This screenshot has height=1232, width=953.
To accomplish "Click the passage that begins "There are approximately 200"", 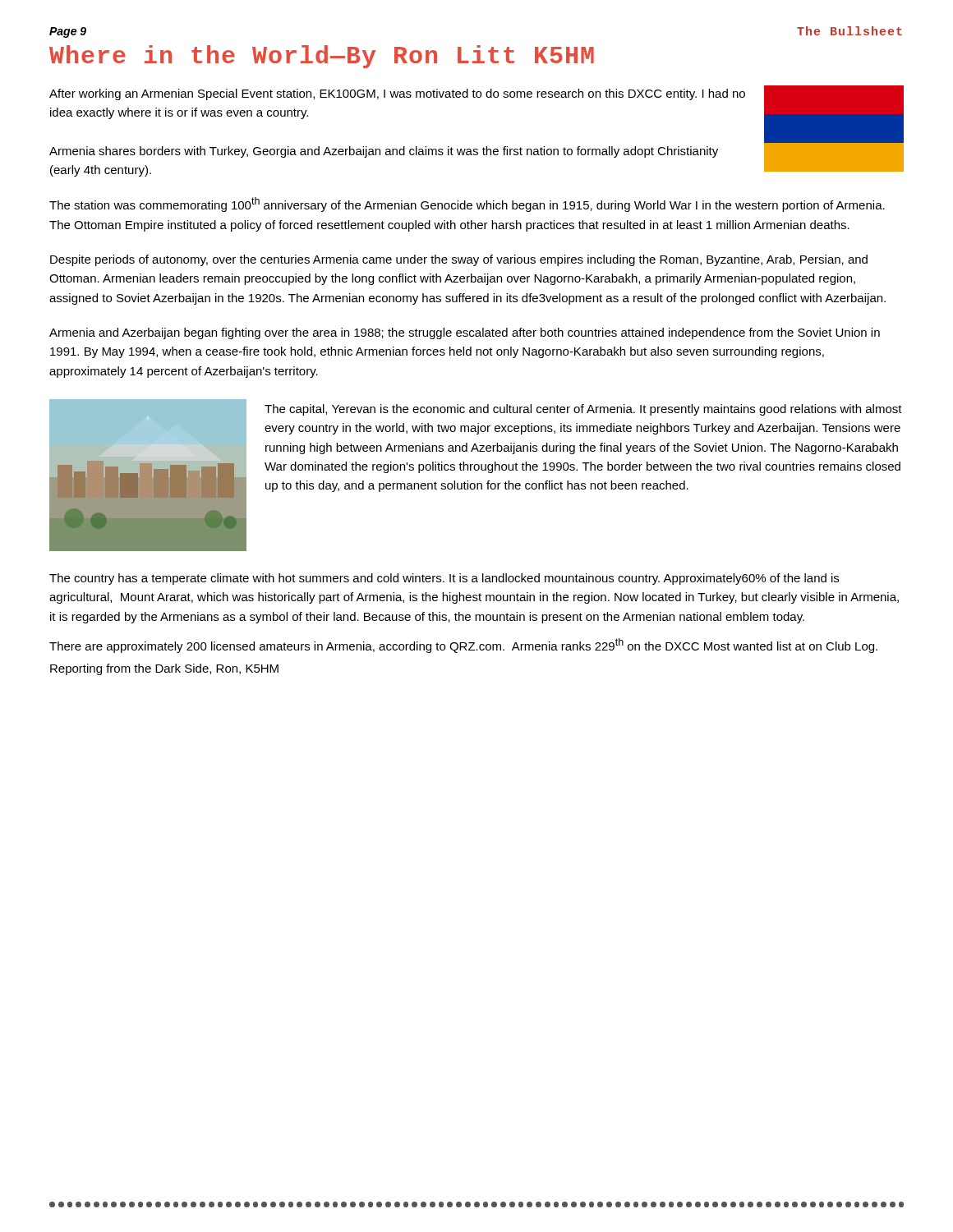I will click(464, 645).
